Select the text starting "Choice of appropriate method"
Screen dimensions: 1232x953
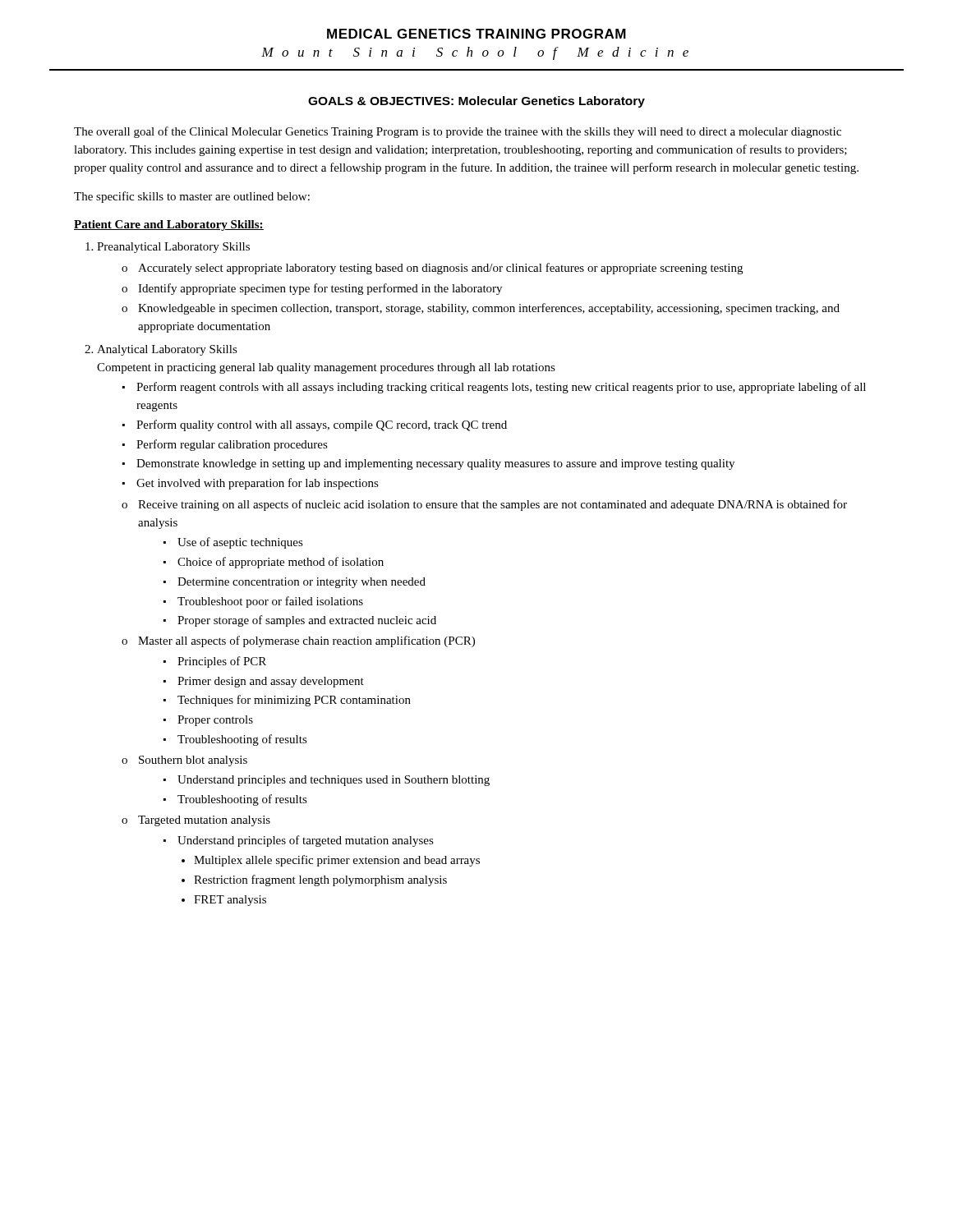(x=281, y=562)
